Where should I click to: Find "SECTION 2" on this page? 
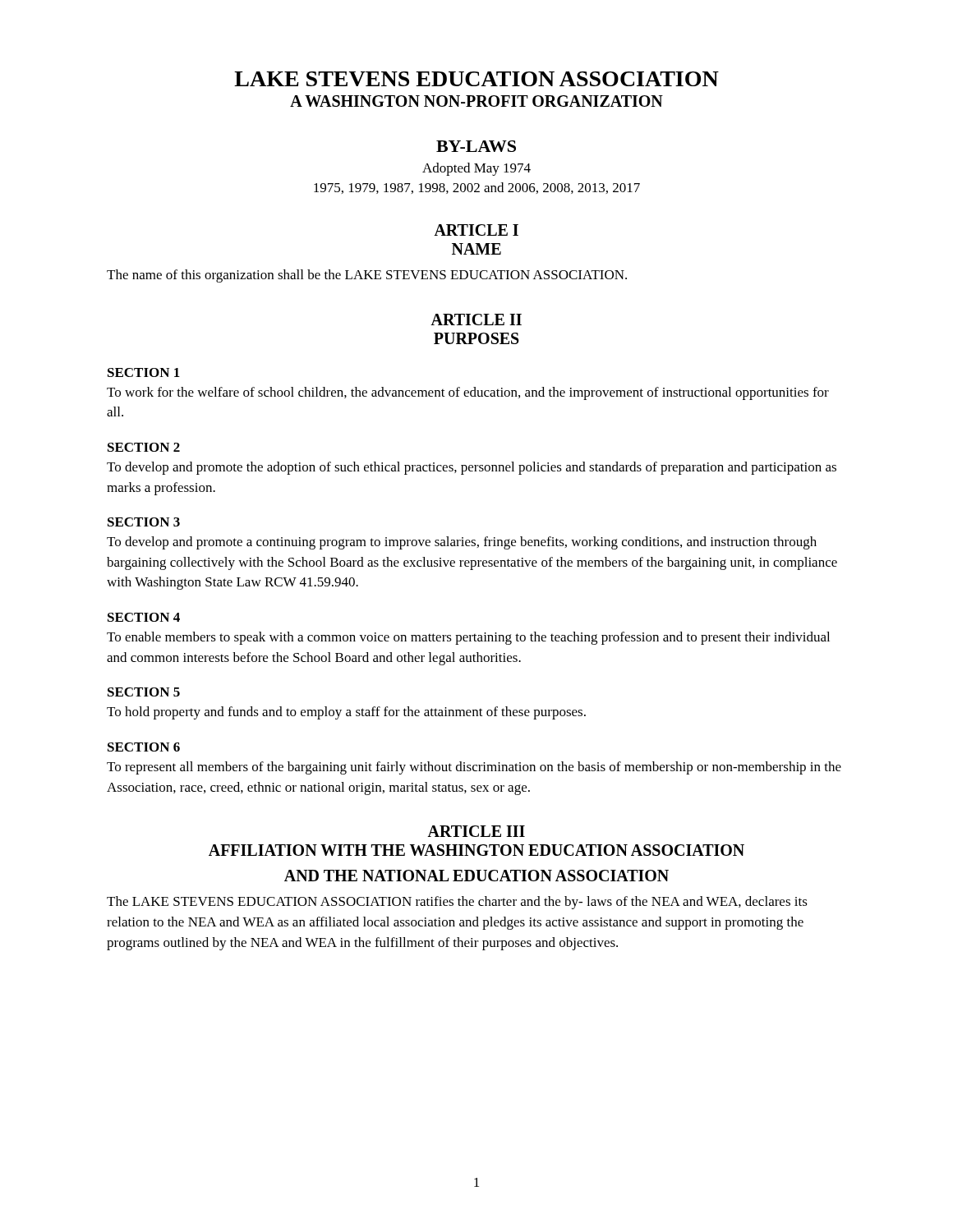144,447
